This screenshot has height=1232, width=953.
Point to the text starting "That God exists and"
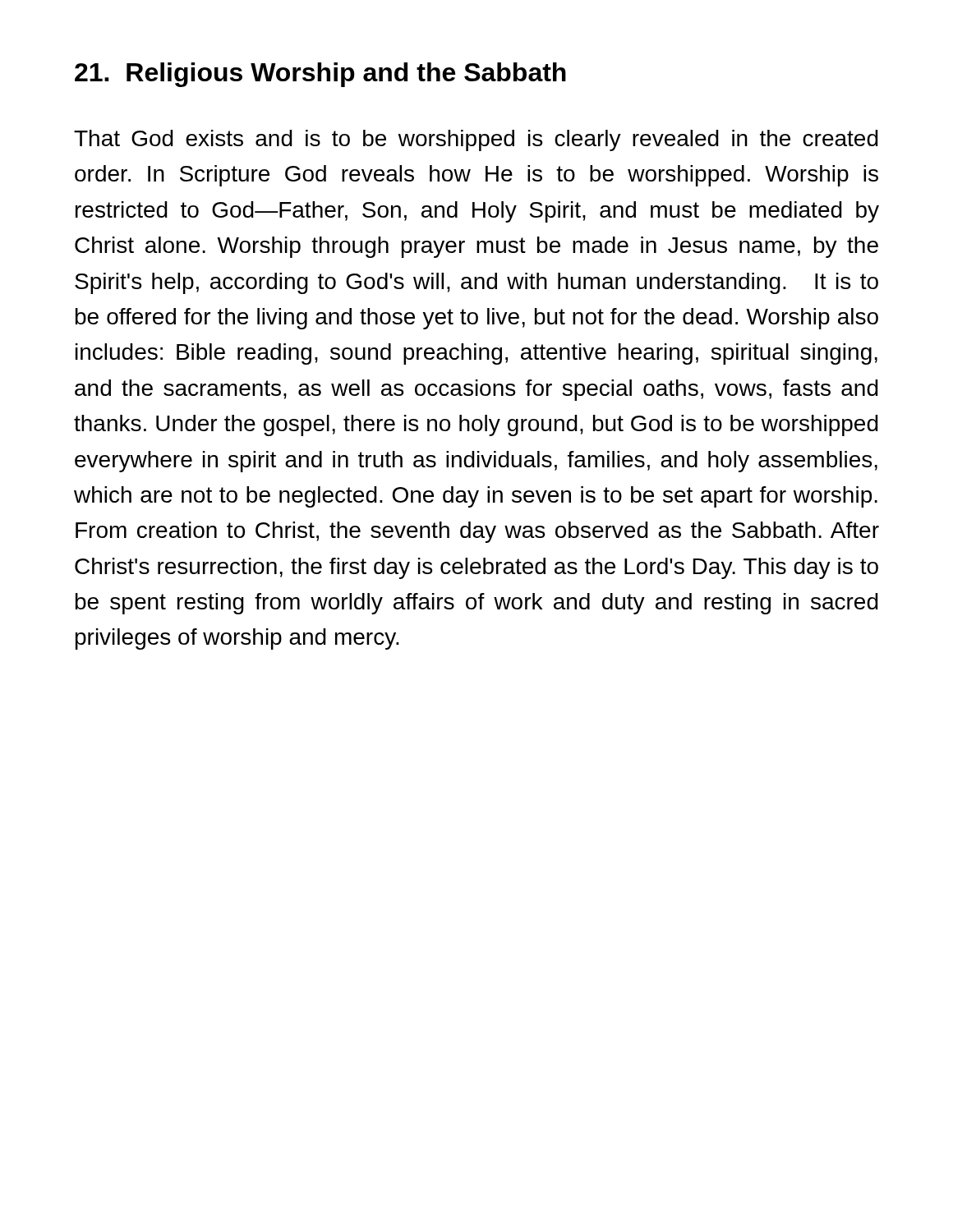pyautogui.click(x=476, y=388)
